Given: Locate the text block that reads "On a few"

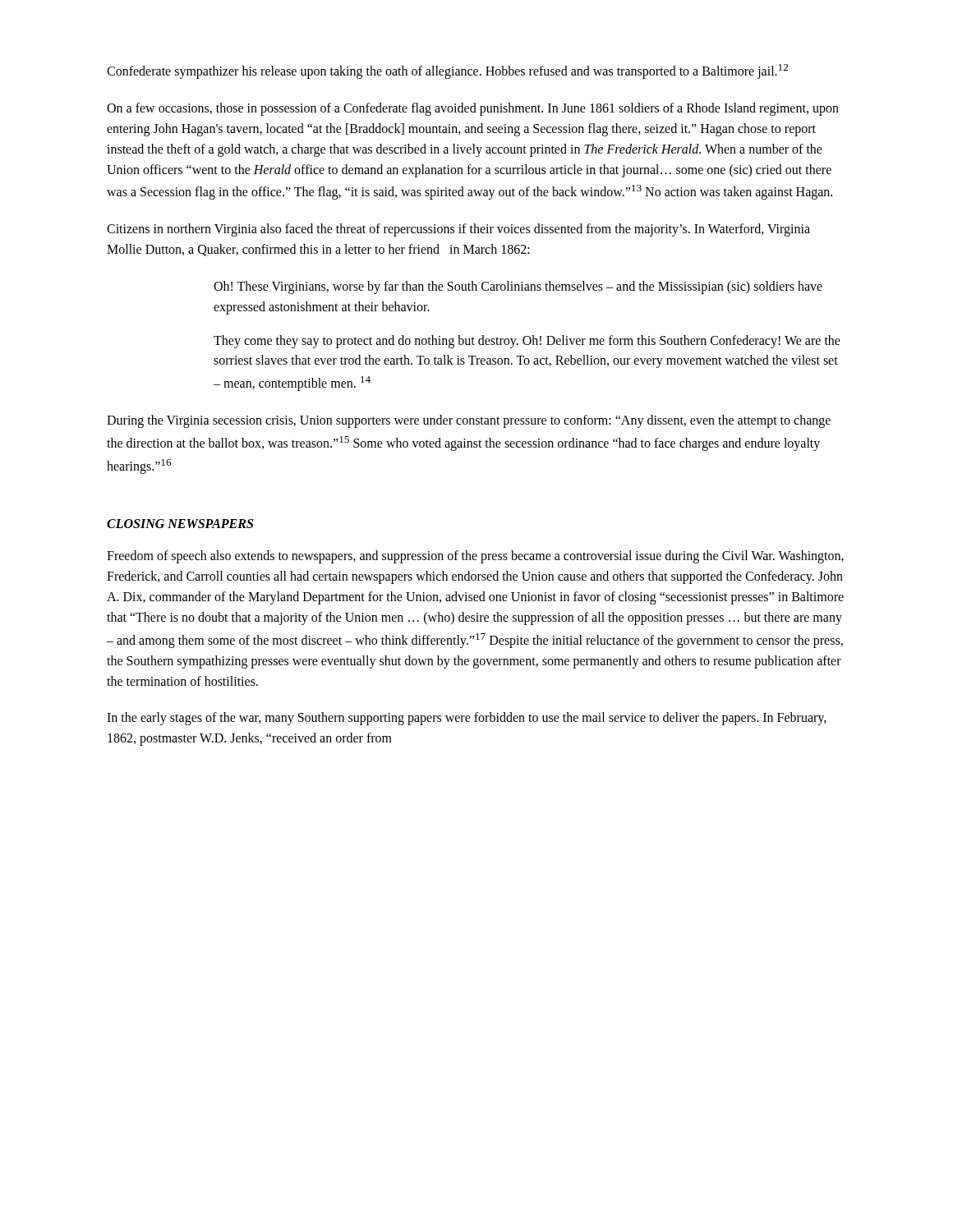Looking at the screenshot, I should [473, 150].
